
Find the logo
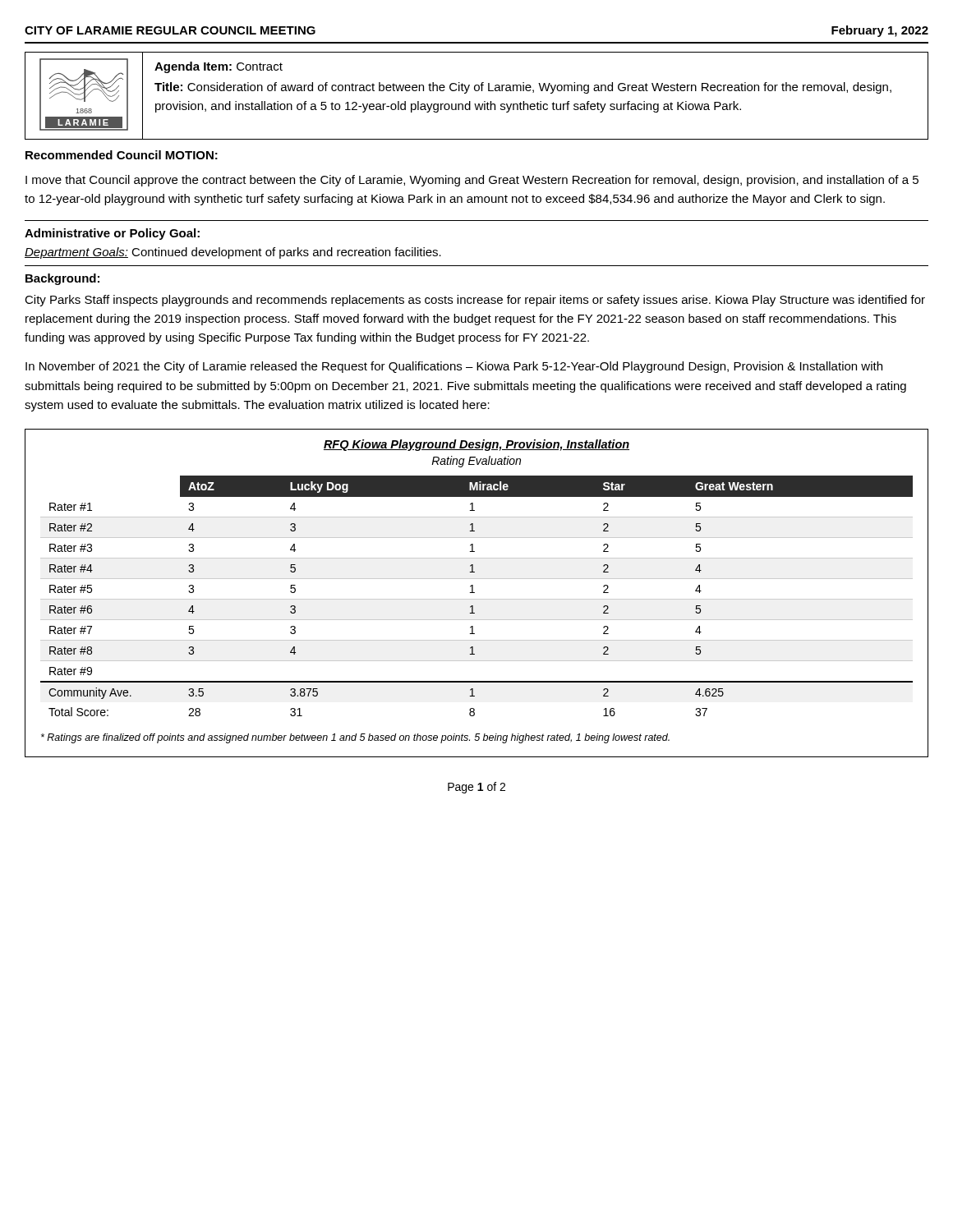84,96
